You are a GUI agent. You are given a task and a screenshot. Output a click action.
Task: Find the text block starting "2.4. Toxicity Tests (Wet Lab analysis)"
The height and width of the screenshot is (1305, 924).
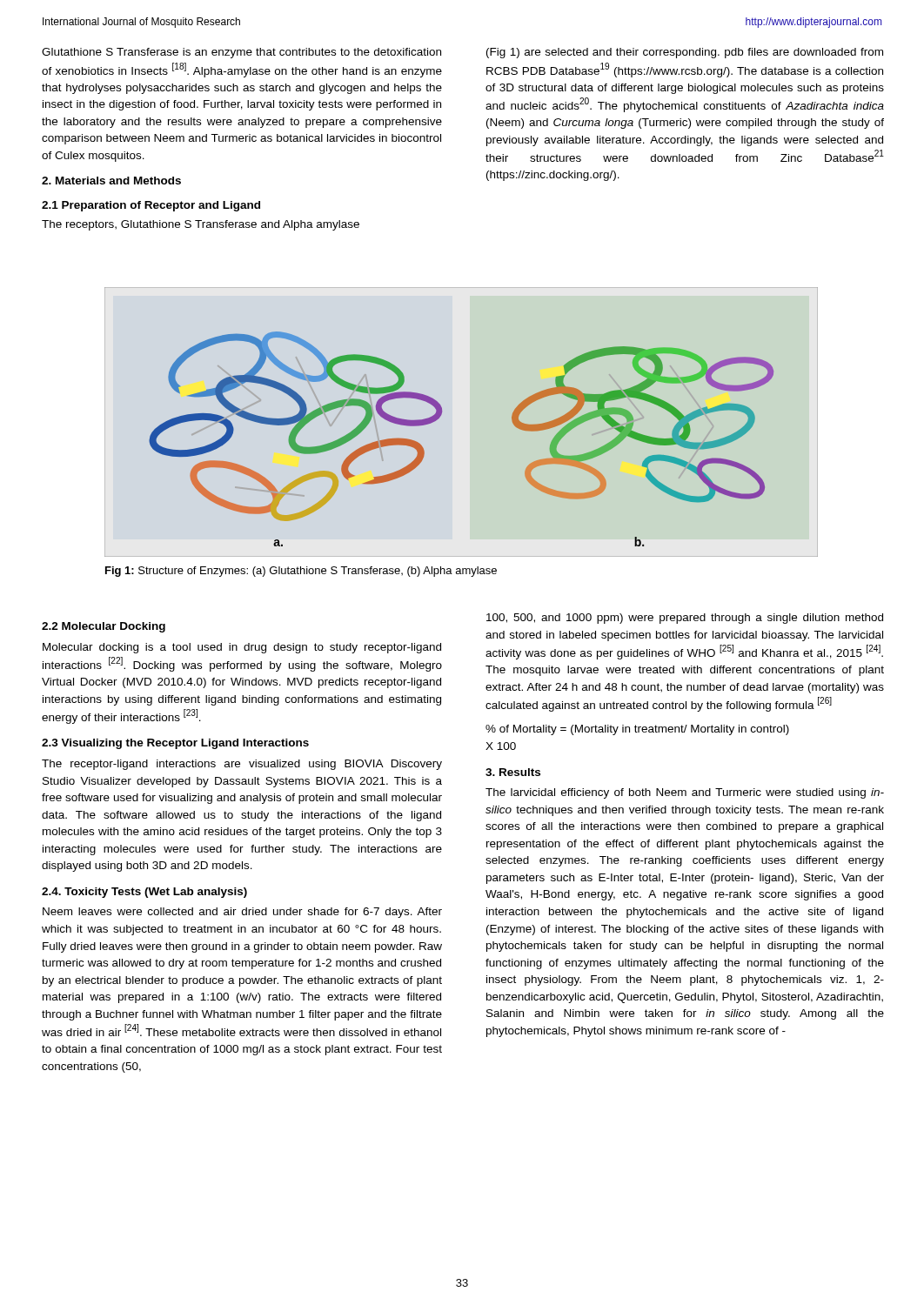[242, 891]
